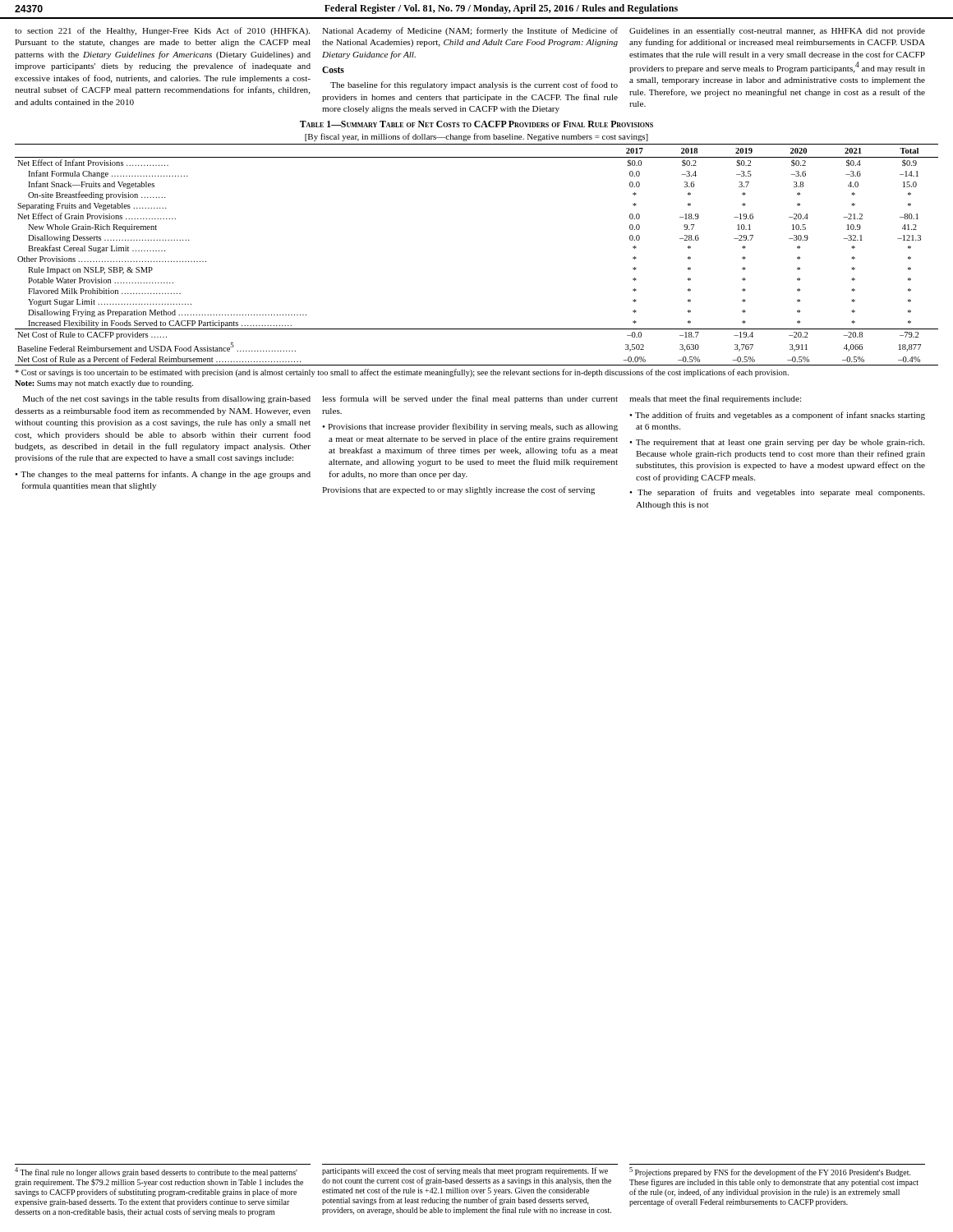Viewport: 953px width, 1232px height.
Task: Find the text block that says "to section 221 of the Healthy,"
Action: coord(163,66)
